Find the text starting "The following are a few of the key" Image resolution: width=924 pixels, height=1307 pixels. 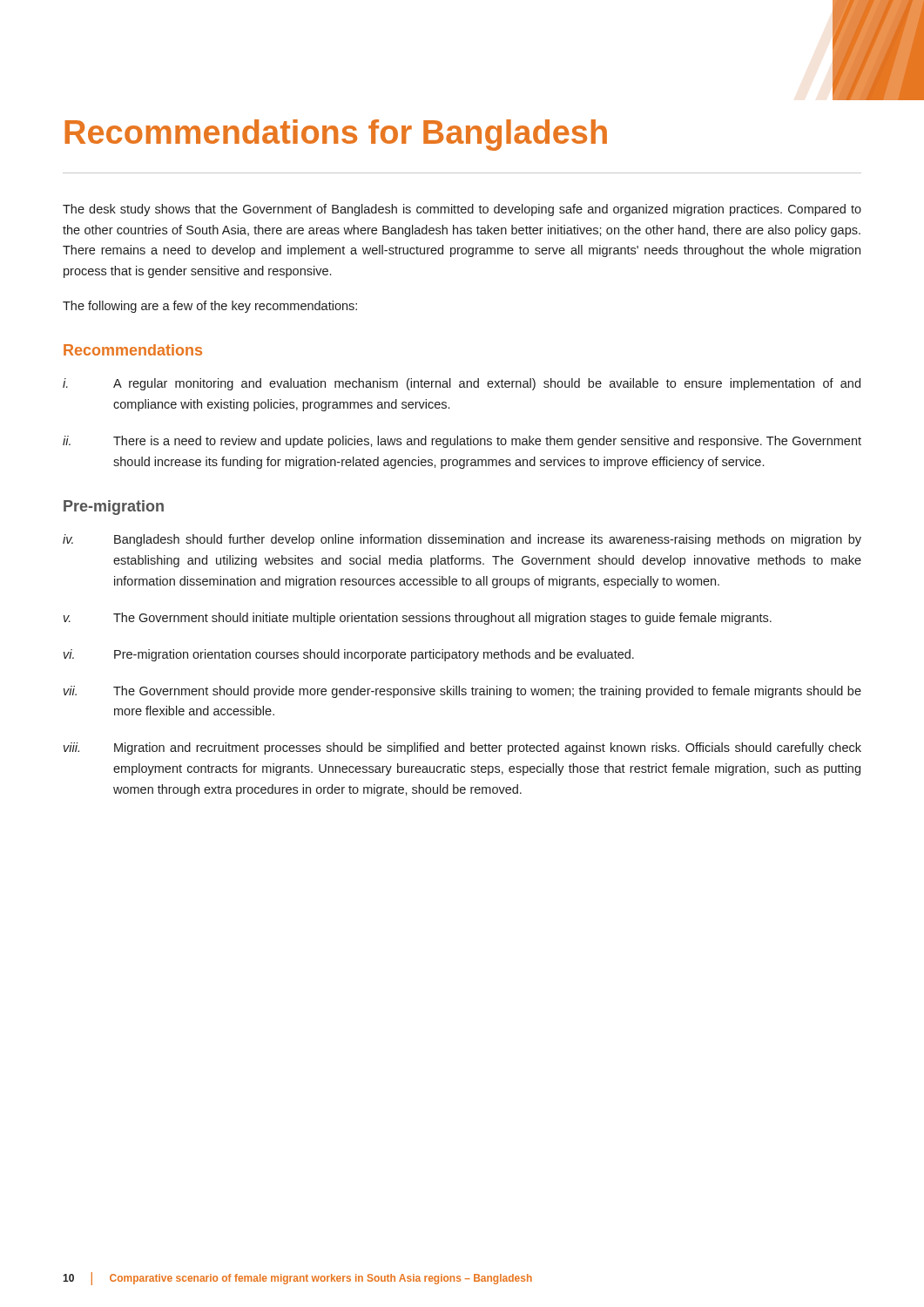pos(210,306)
